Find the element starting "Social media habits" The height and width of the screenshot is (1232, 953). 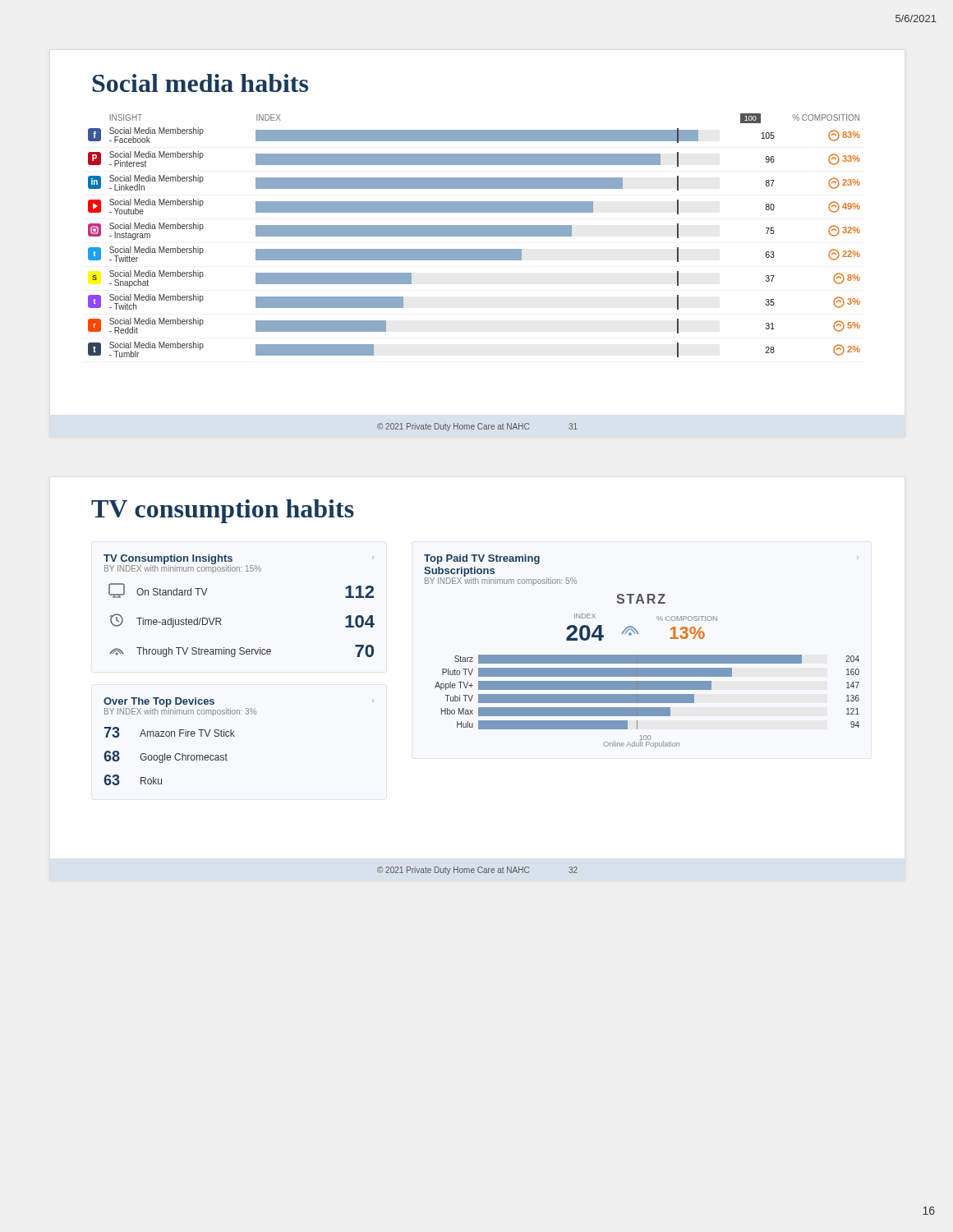200,83
